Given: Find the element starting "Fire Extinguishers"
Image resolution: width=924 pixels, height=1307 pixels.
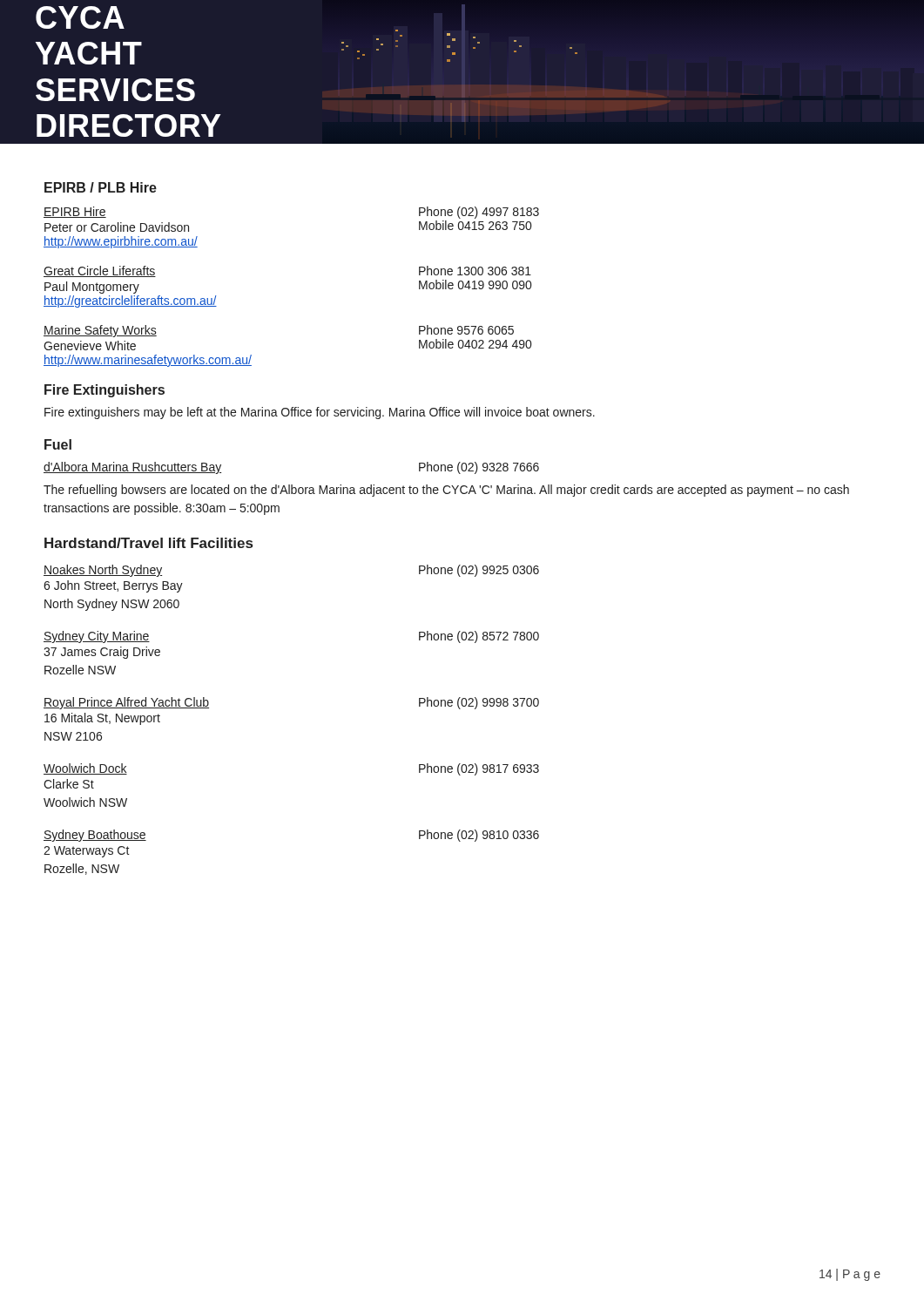Looking at the screenshot, I should coord(104,390).
